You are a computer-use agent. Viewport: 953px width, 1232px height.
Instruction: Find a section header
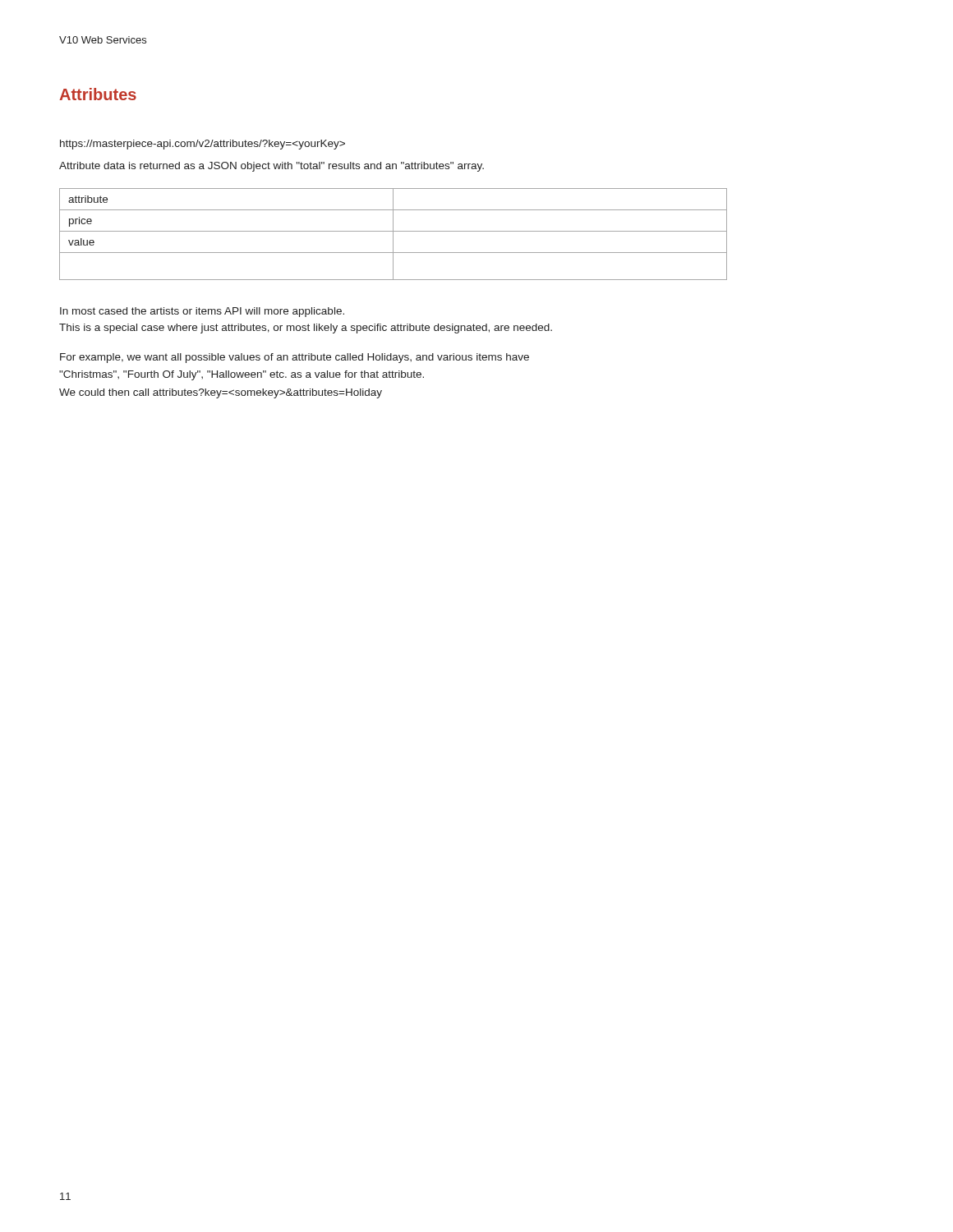pyautogui.click(x=98, y=95)
